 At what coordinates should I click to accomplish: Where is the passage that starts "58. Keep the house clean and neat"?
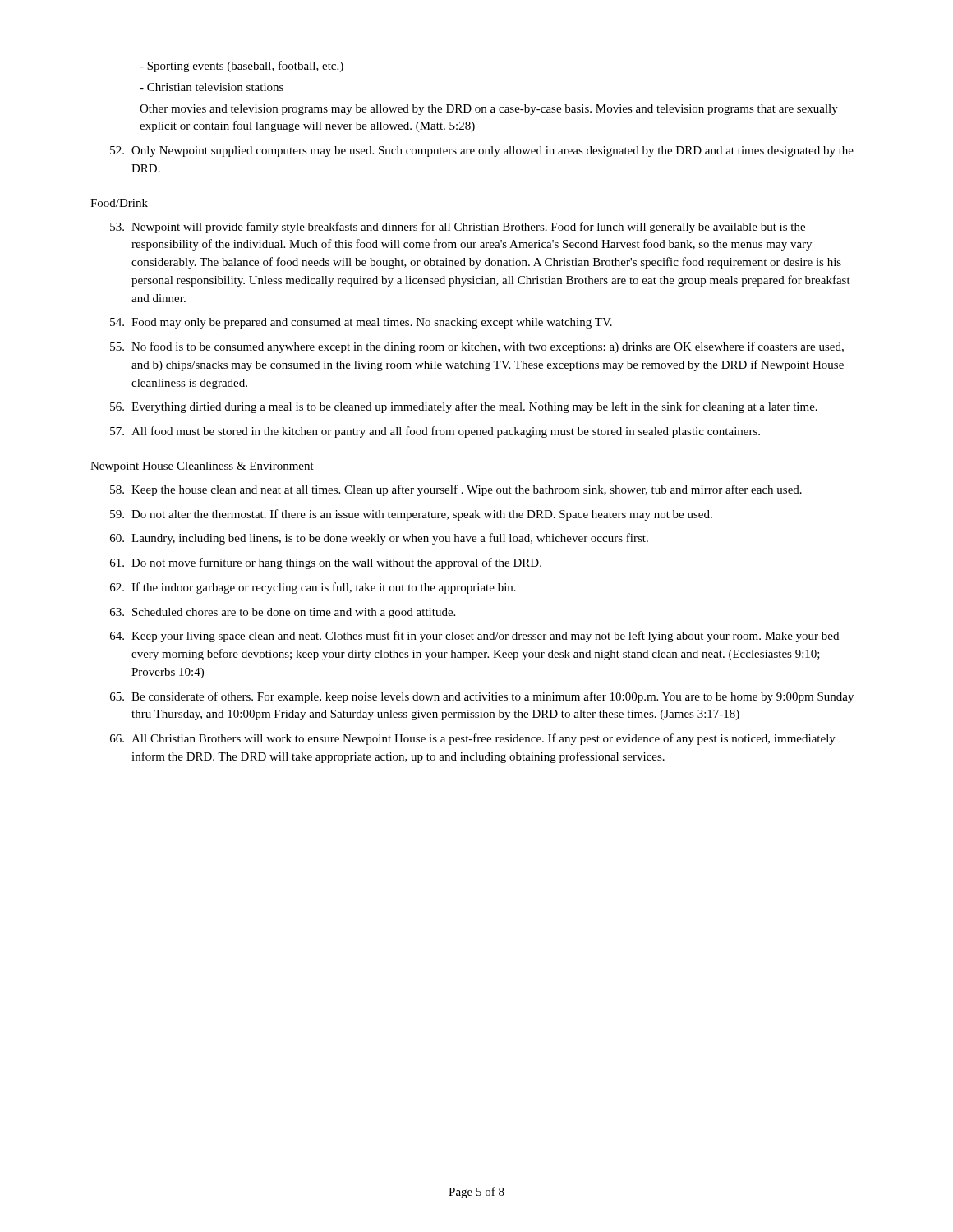tap(476, 490)
